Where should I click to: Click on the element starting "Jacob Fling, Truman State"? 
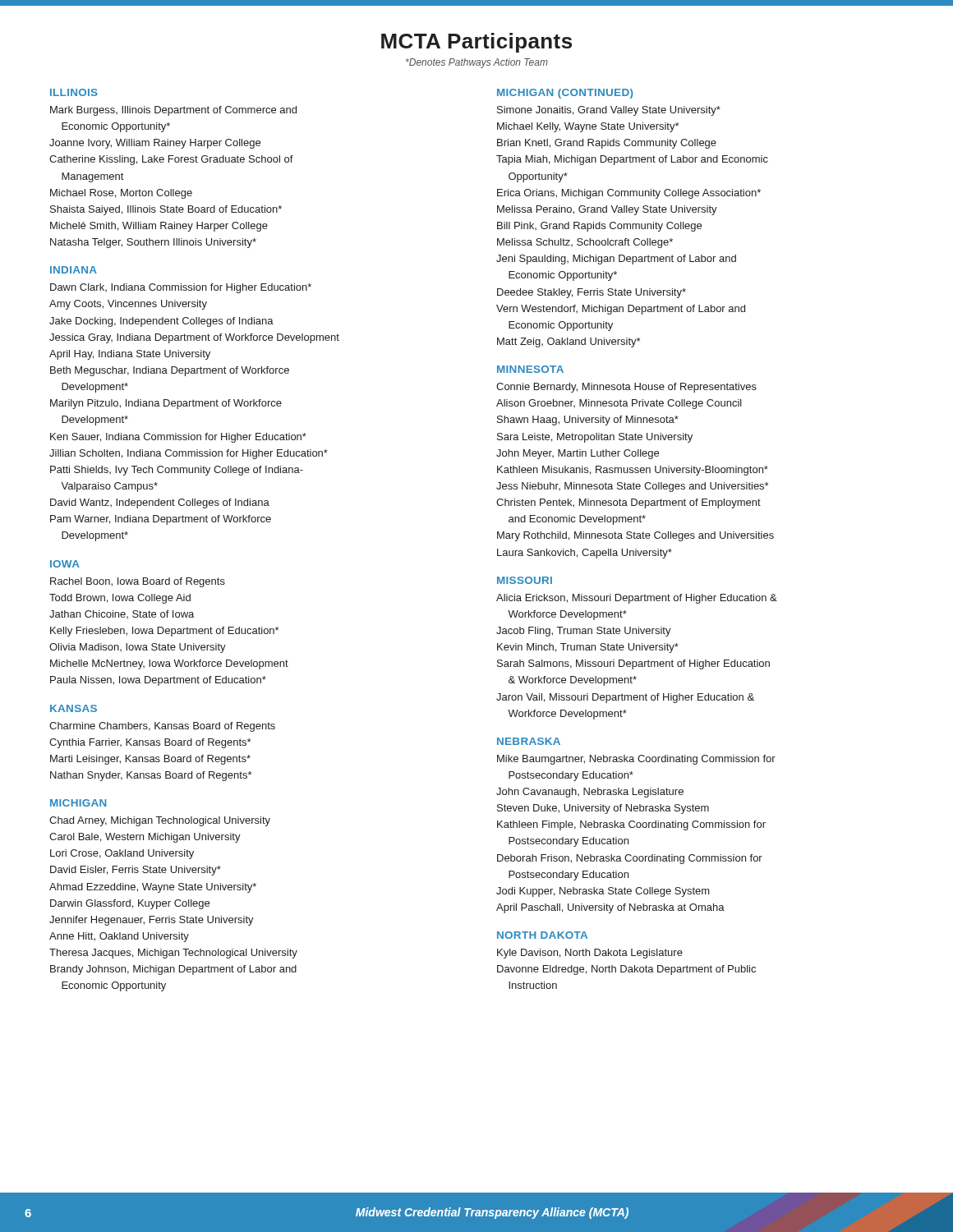click(x=583, y=630)
